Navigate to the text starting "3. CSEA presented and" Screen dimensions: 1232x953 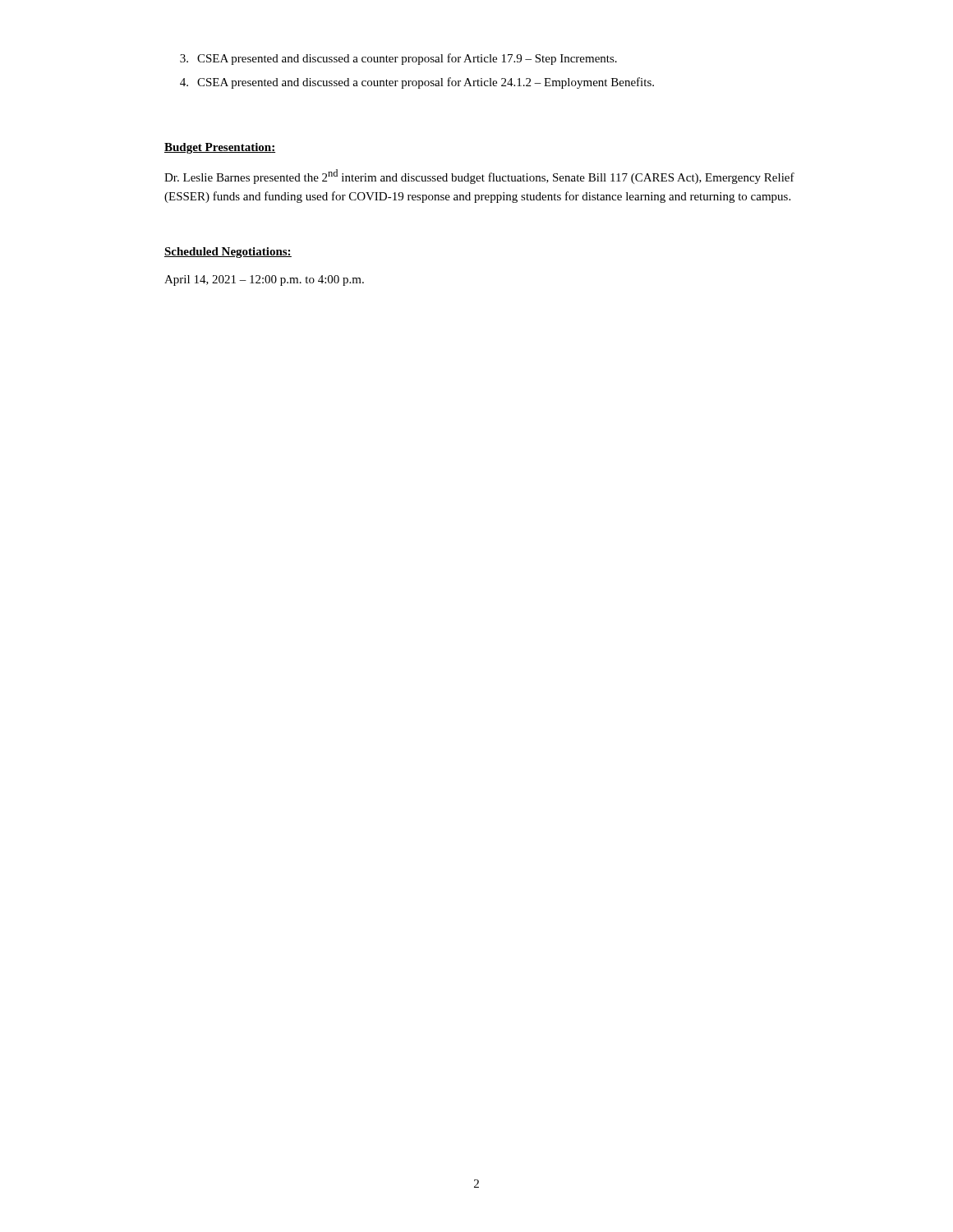pos(493,59)
